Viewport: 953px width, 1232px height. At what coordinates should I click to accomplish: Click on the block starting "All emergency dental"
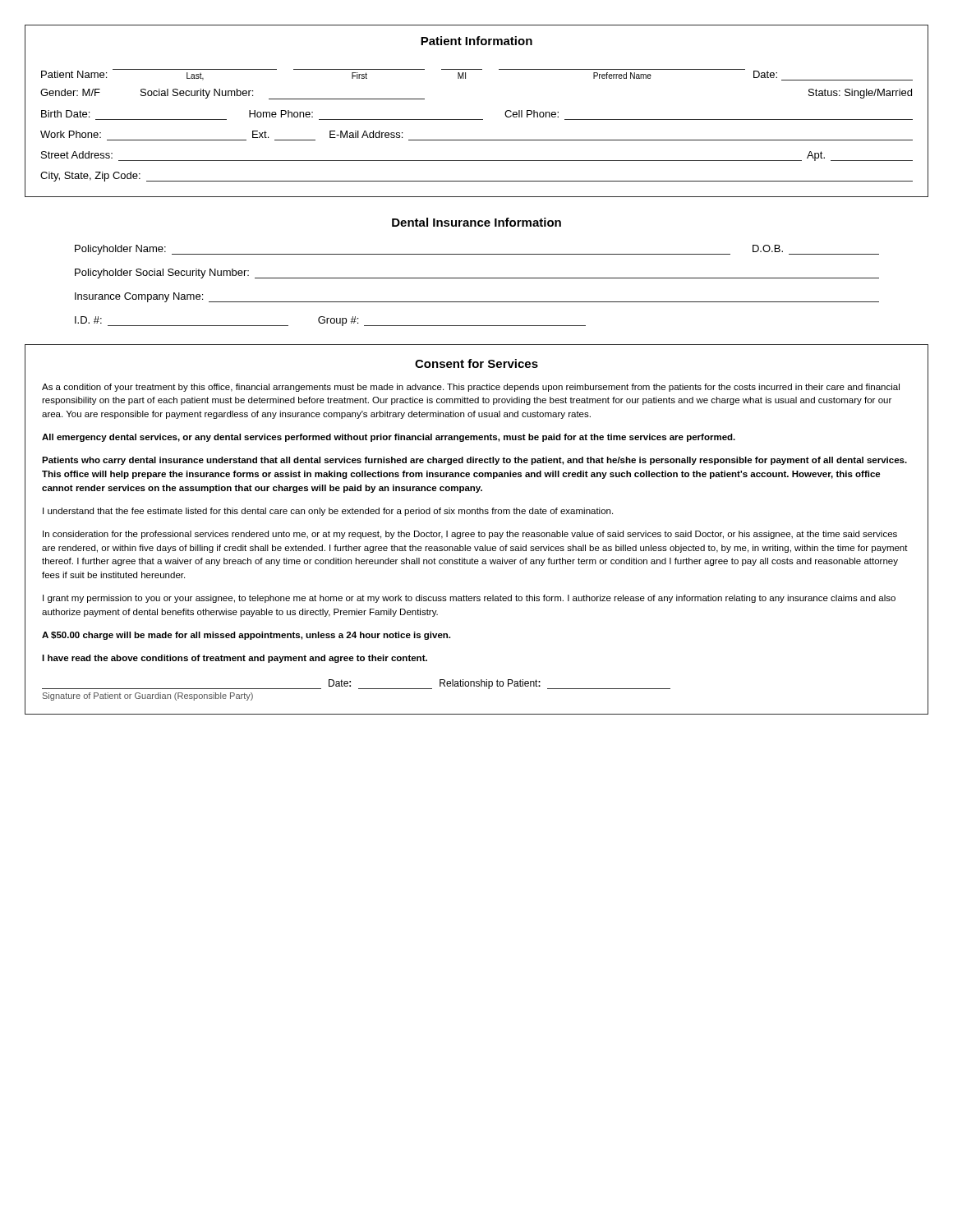[x=389, y=437]
